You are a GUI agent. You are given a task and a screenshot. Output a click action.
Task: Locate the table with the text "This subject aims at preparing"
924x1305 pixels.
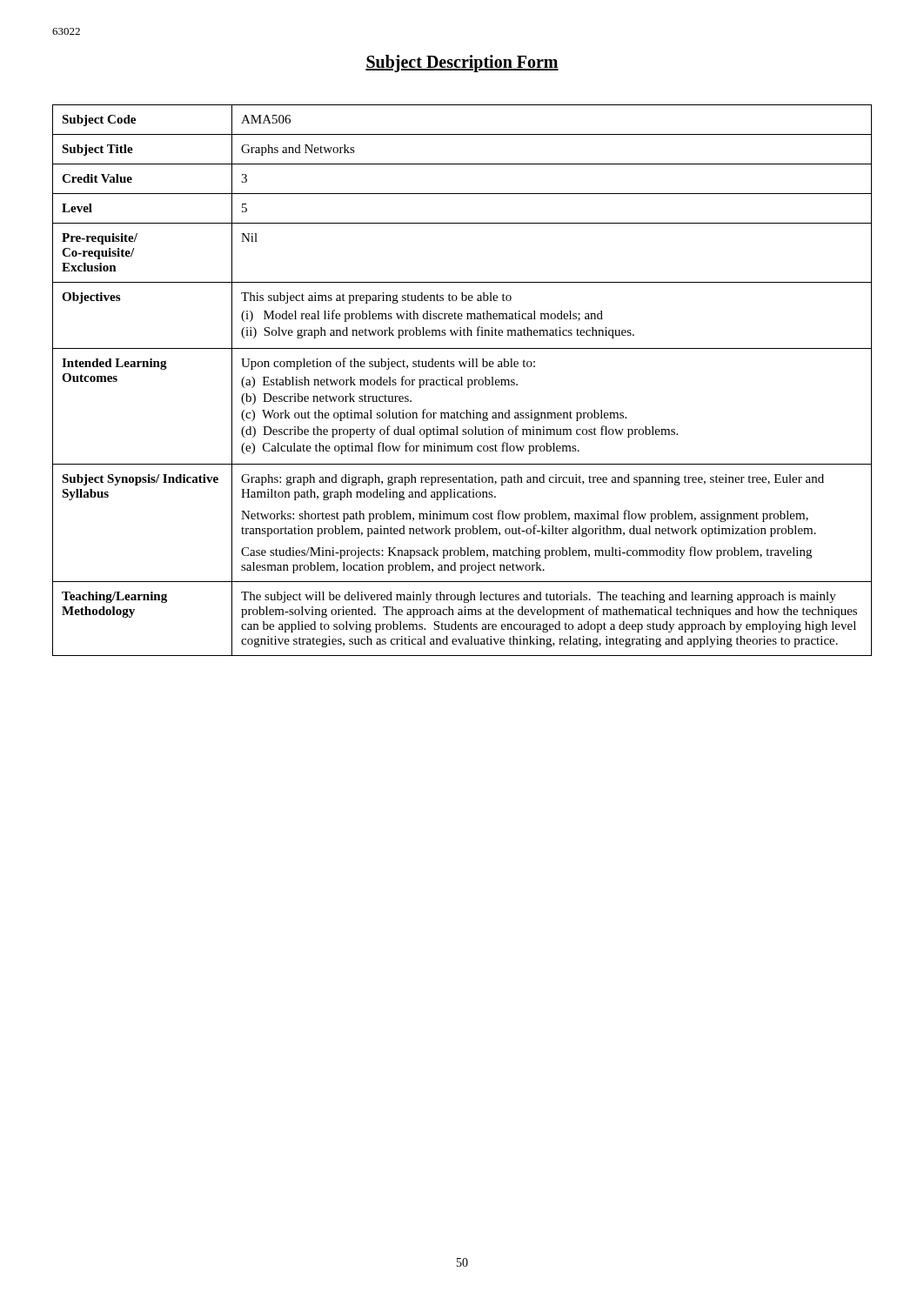click(x=462, y=380)
